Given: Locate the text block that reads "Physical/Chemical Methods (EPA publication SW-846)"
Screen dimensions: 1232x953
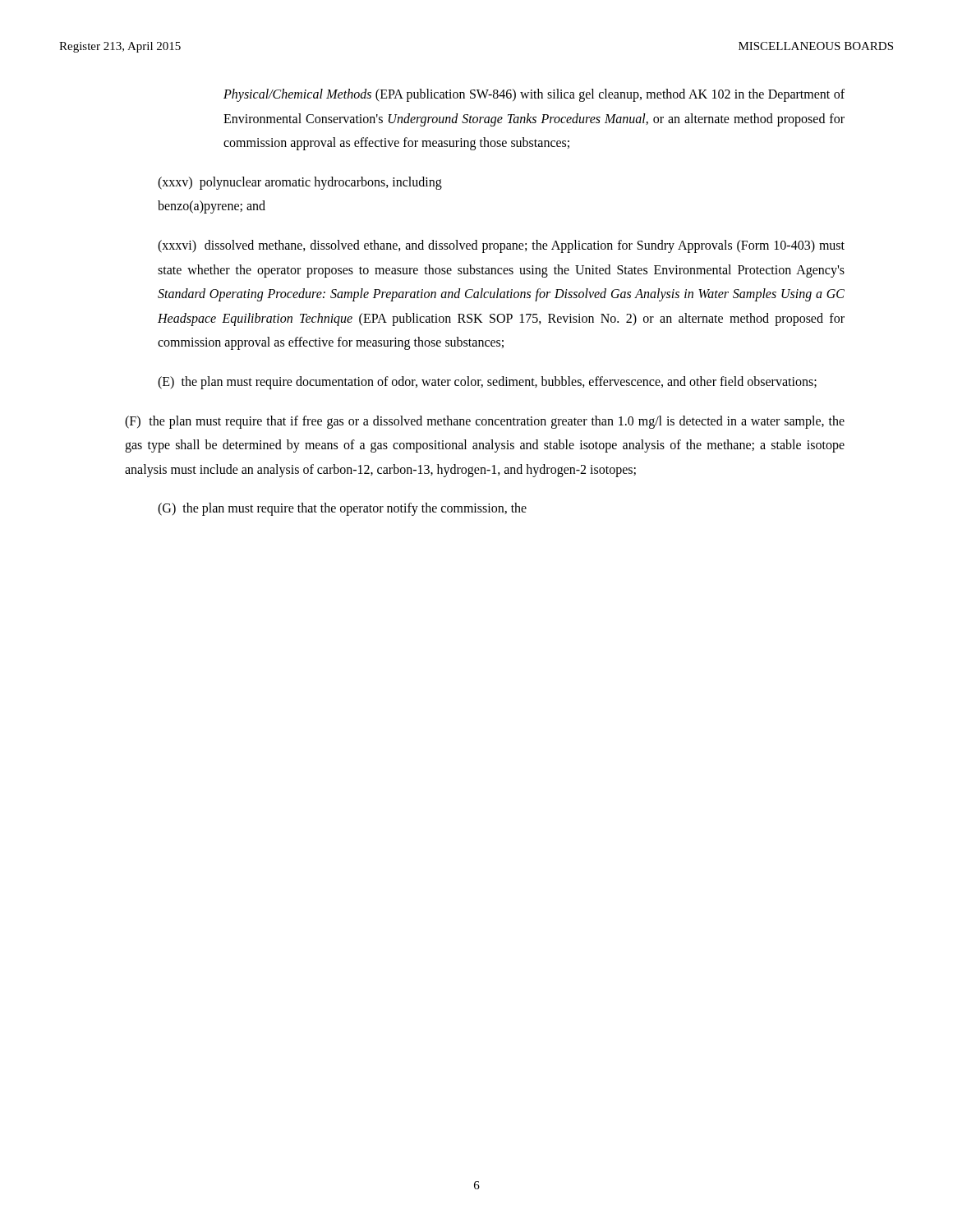Looking at the screenshot, I should [534, 118].
